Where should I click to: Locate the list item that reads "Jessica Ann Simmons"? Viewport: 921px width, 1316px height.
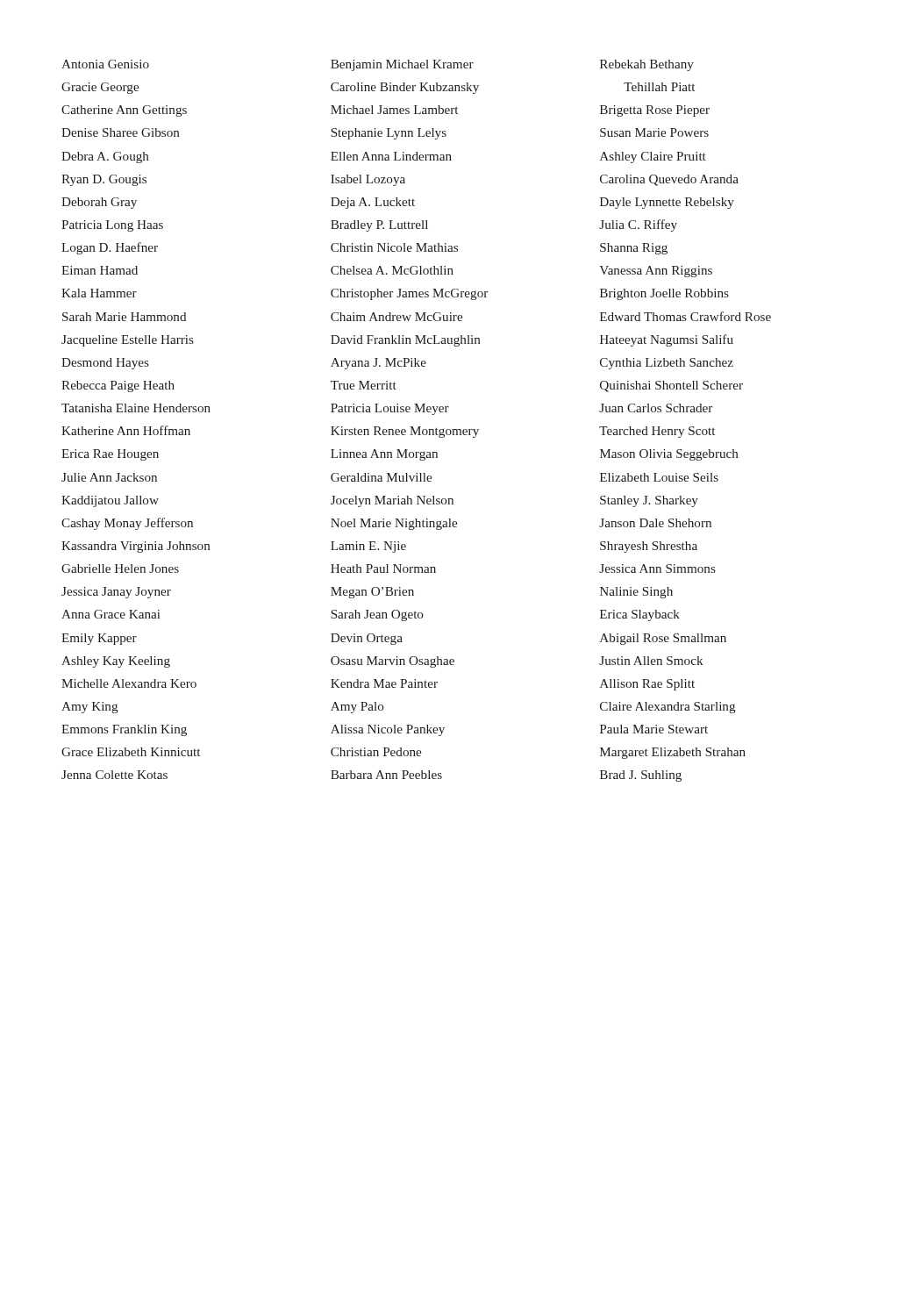(x=657, y=569)
